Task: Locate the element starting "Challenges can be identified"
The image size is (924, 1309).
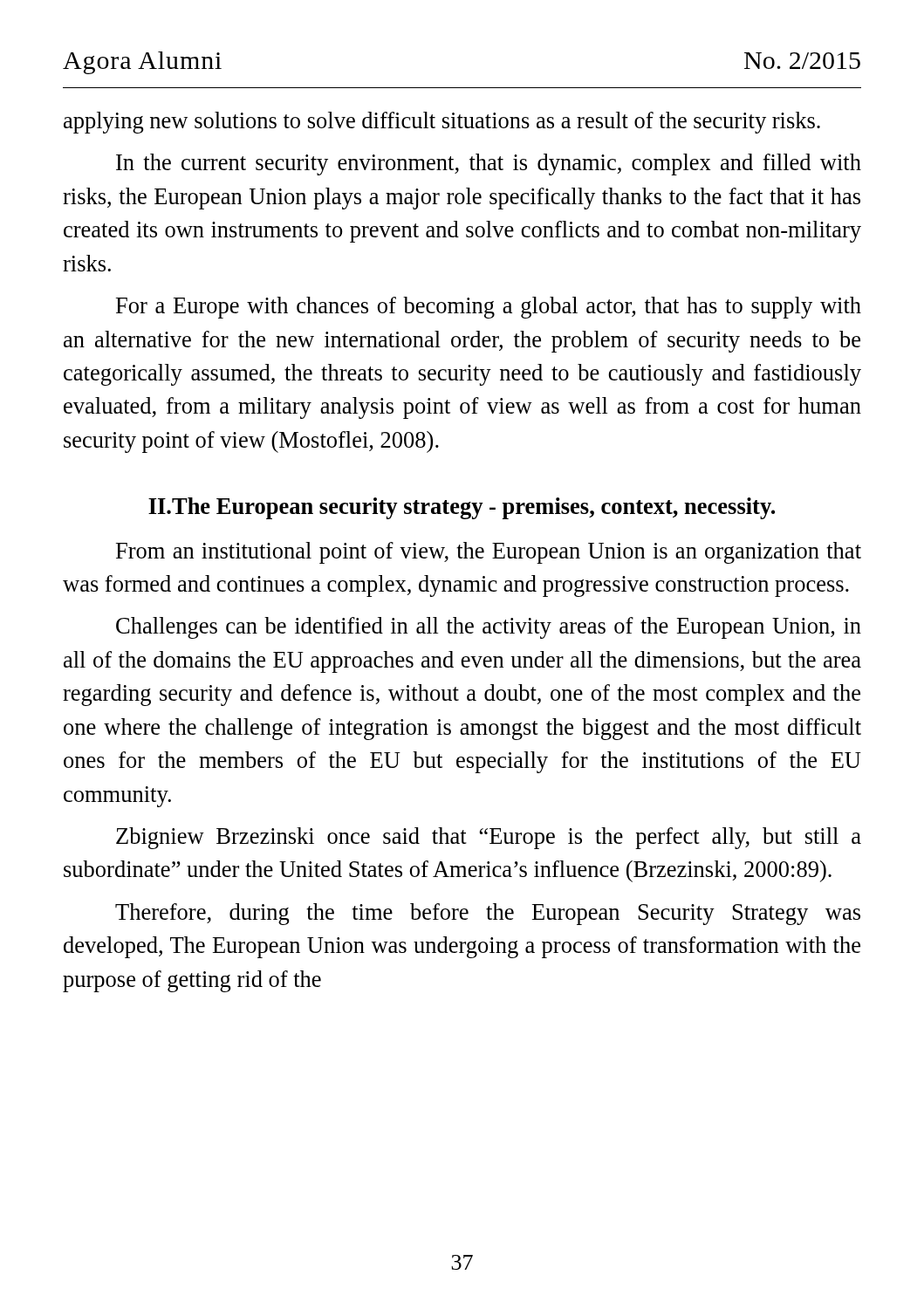Action: pyautogui.click(x=462, y=710)
